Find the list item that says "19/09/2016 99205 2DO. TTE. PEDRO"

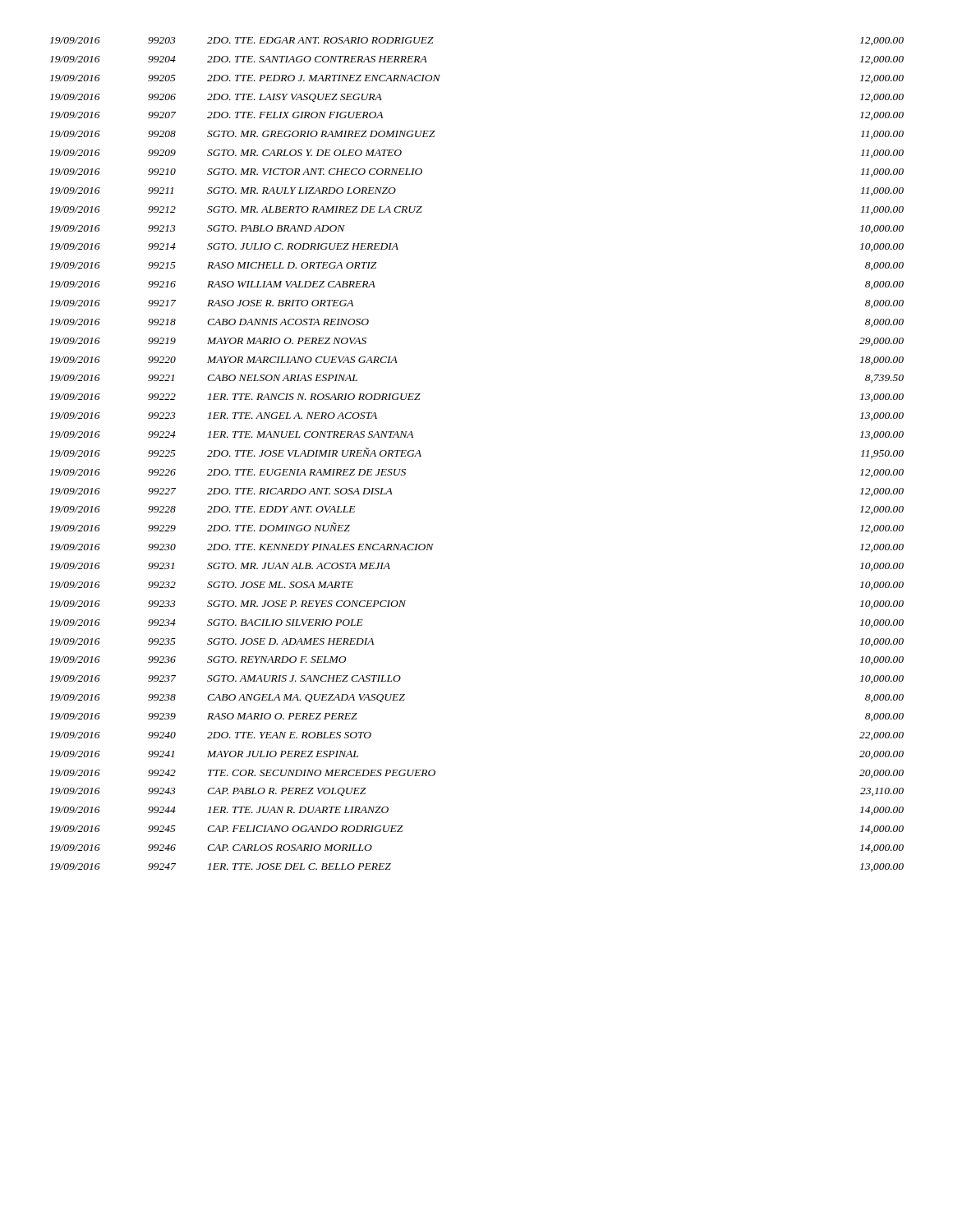pos(72,78)
